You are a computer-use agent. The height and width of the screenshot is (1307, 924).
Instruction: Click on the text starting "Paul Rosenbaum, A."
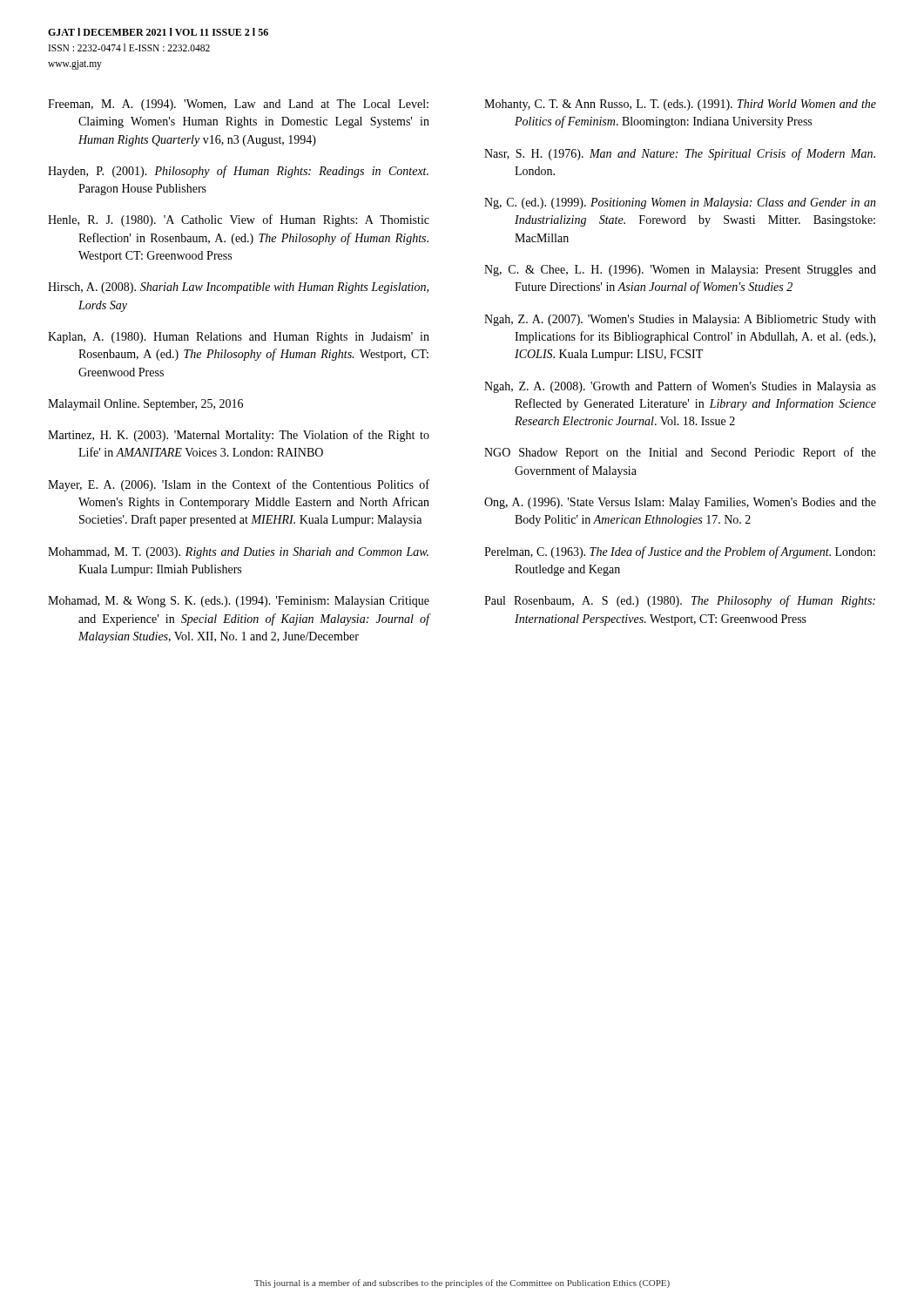[x=680, y=610]
